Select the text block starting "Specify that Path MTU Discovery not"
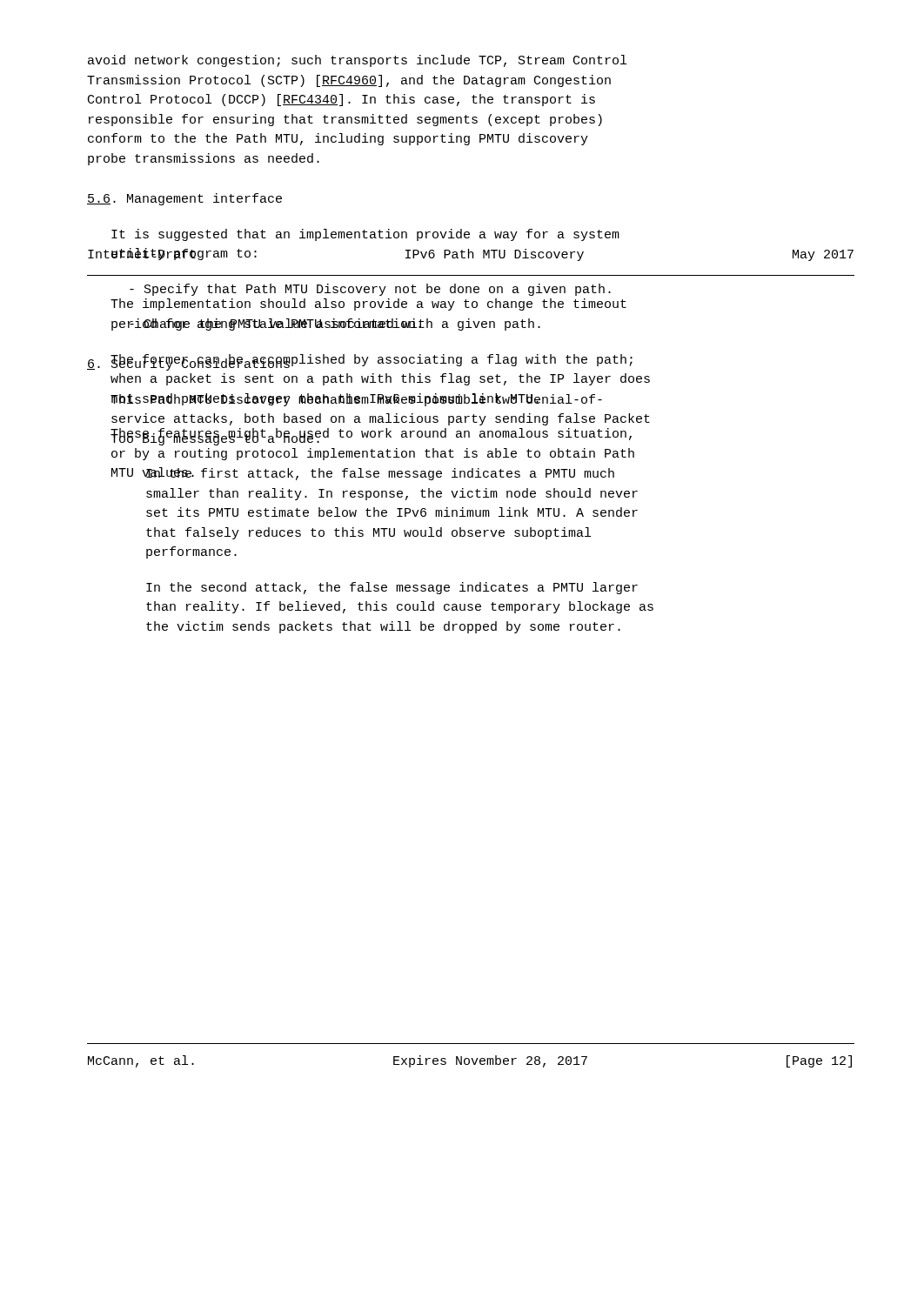924x1305 pixels. click(359, 290)
